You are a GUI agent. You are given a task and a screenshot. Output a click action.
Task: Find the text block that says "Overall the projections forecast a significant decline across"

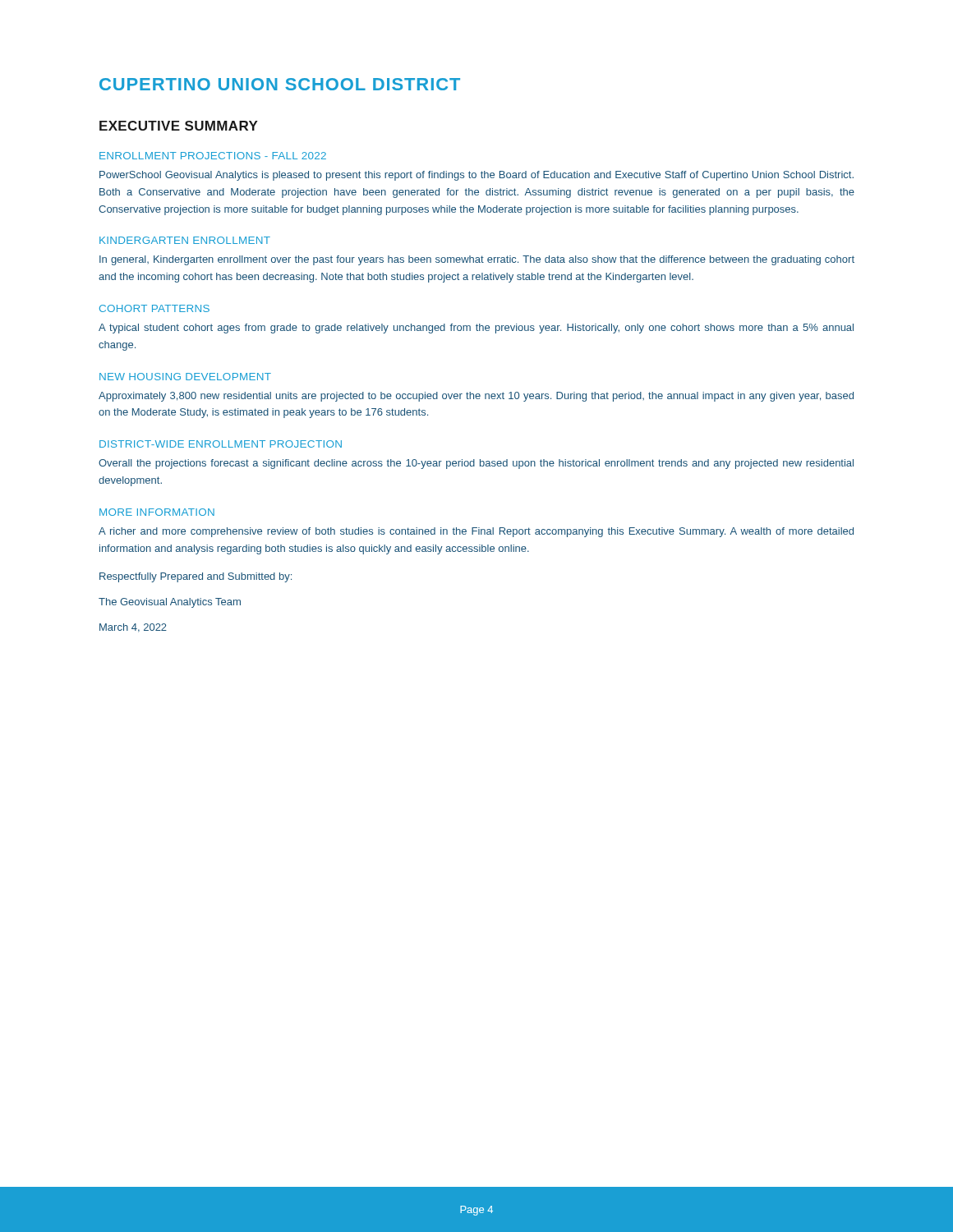click(x=476, y=471)
